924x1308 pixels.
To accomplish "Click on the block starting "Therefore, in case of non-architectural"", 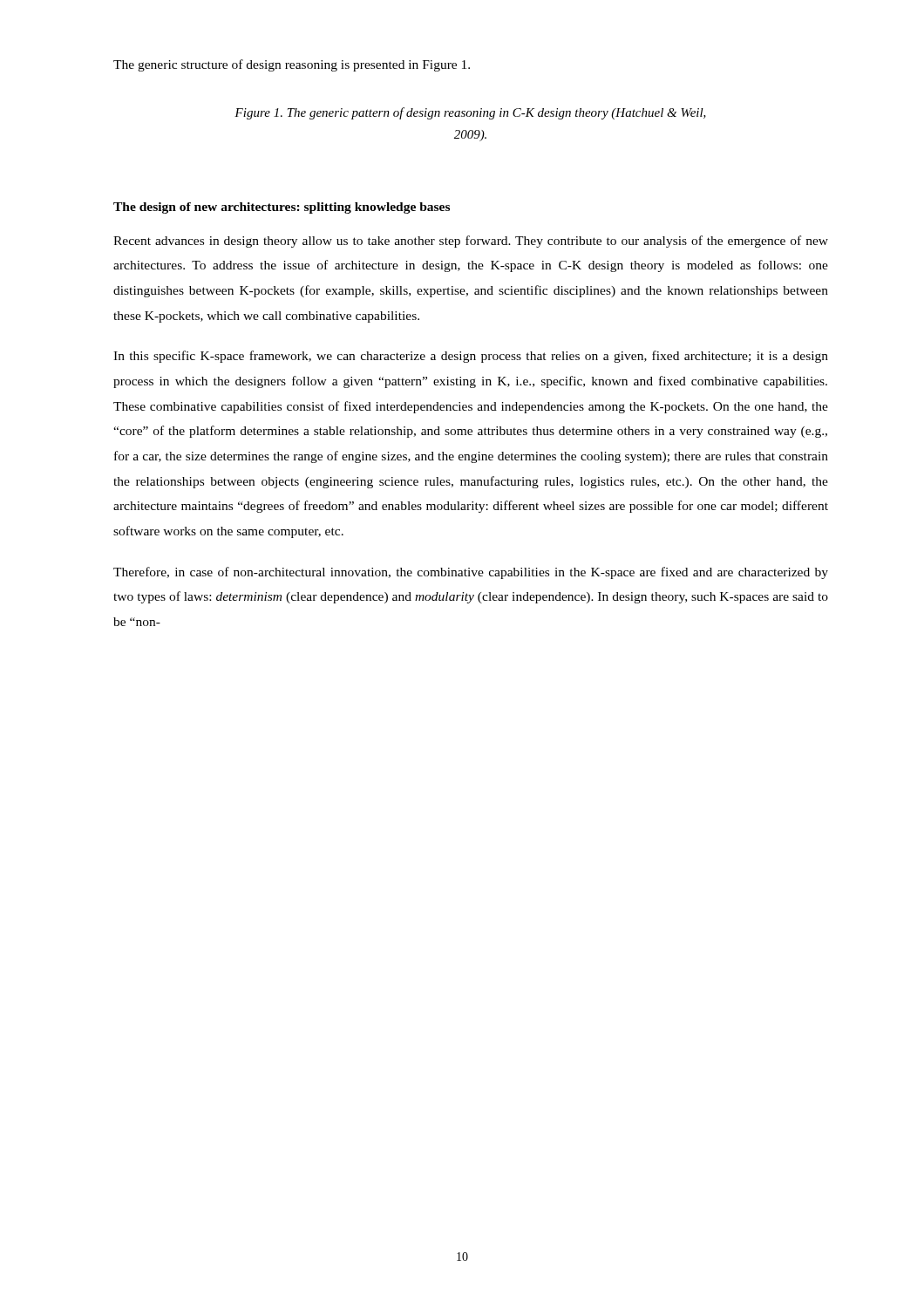I will tap(471, 597).
